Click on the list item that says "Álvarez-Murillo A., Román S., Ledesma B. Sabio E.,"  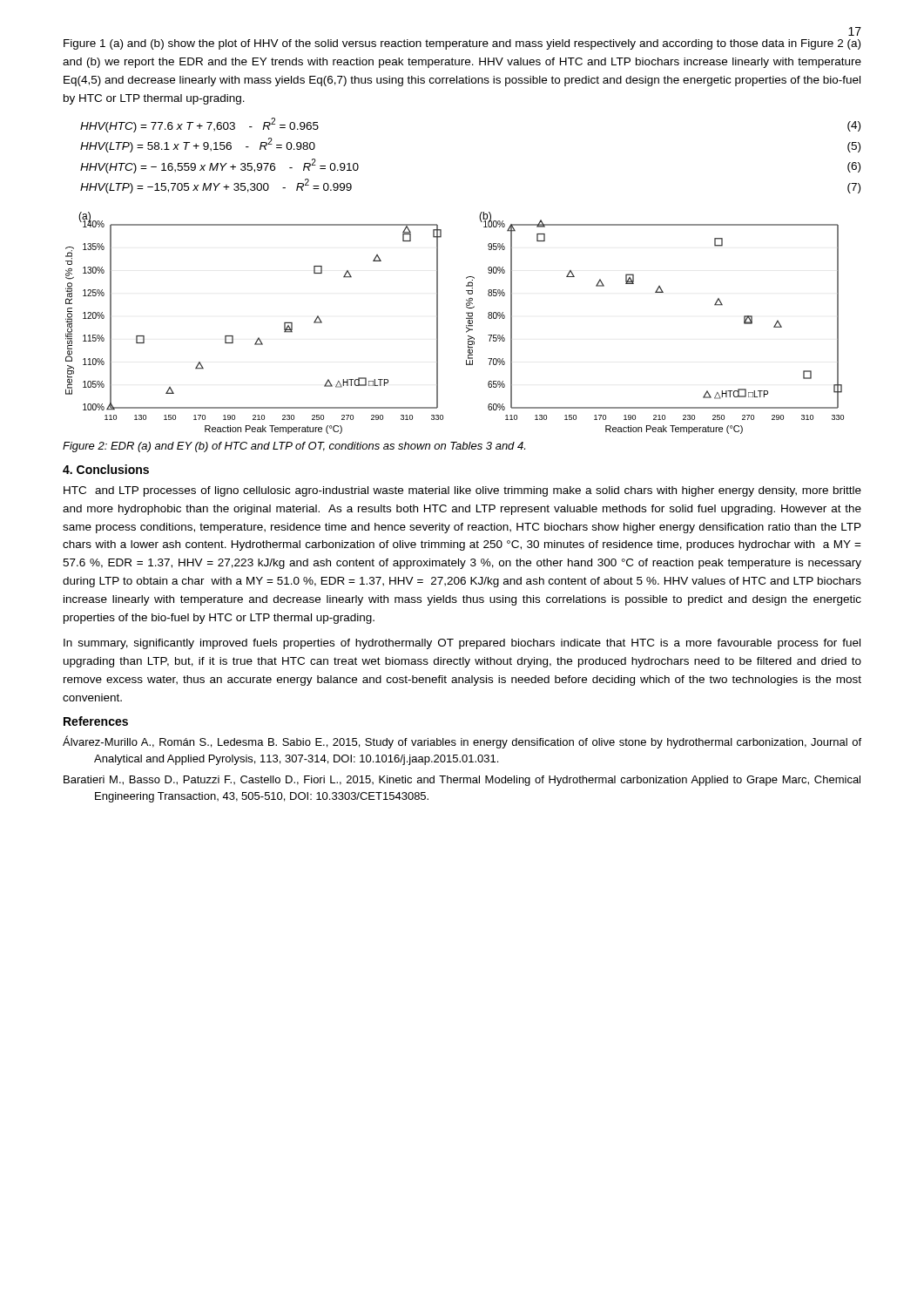(x=462, y=750)
